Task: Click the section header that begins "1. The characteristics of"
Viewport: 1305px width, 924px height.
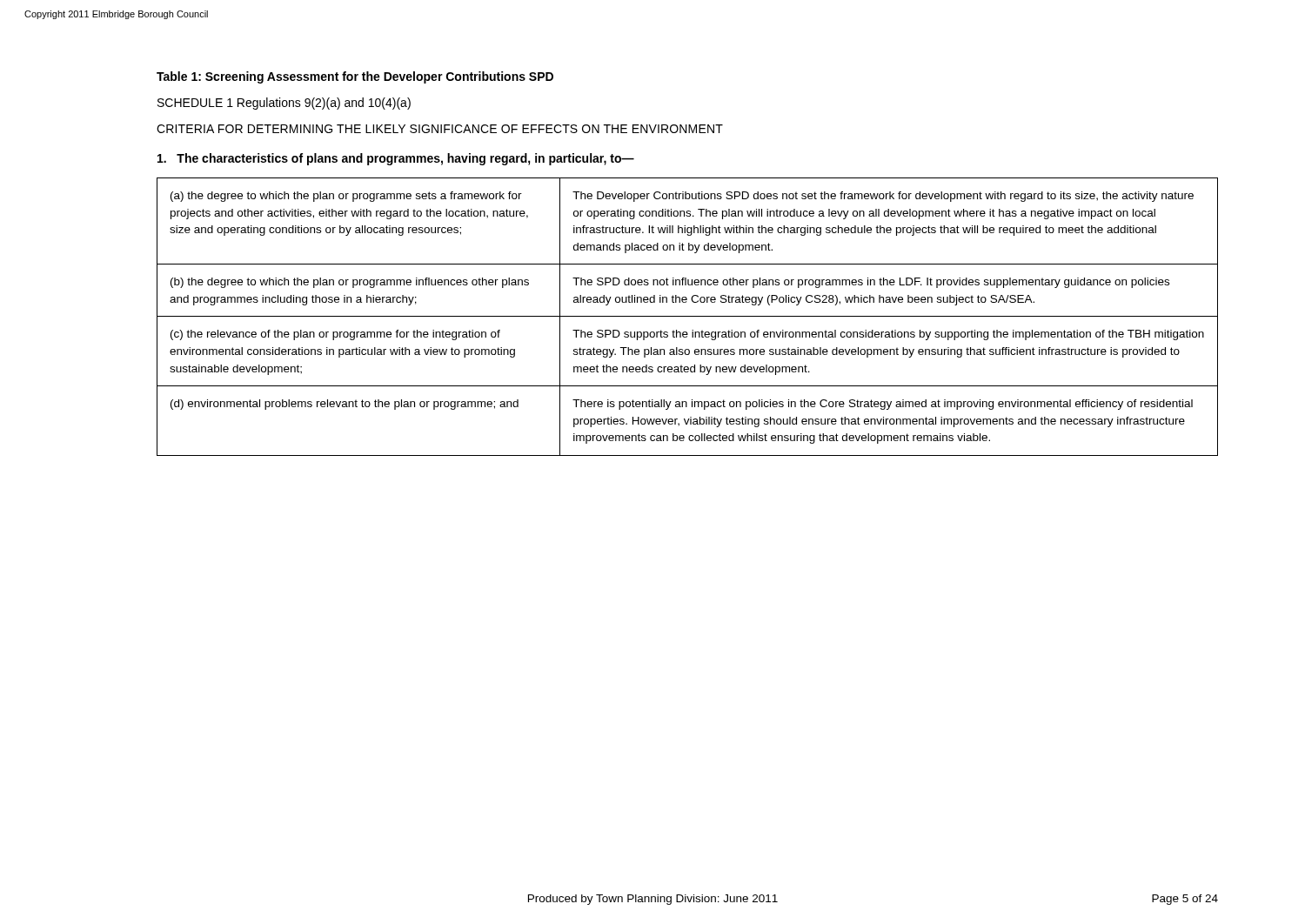Action: (395, 158)
